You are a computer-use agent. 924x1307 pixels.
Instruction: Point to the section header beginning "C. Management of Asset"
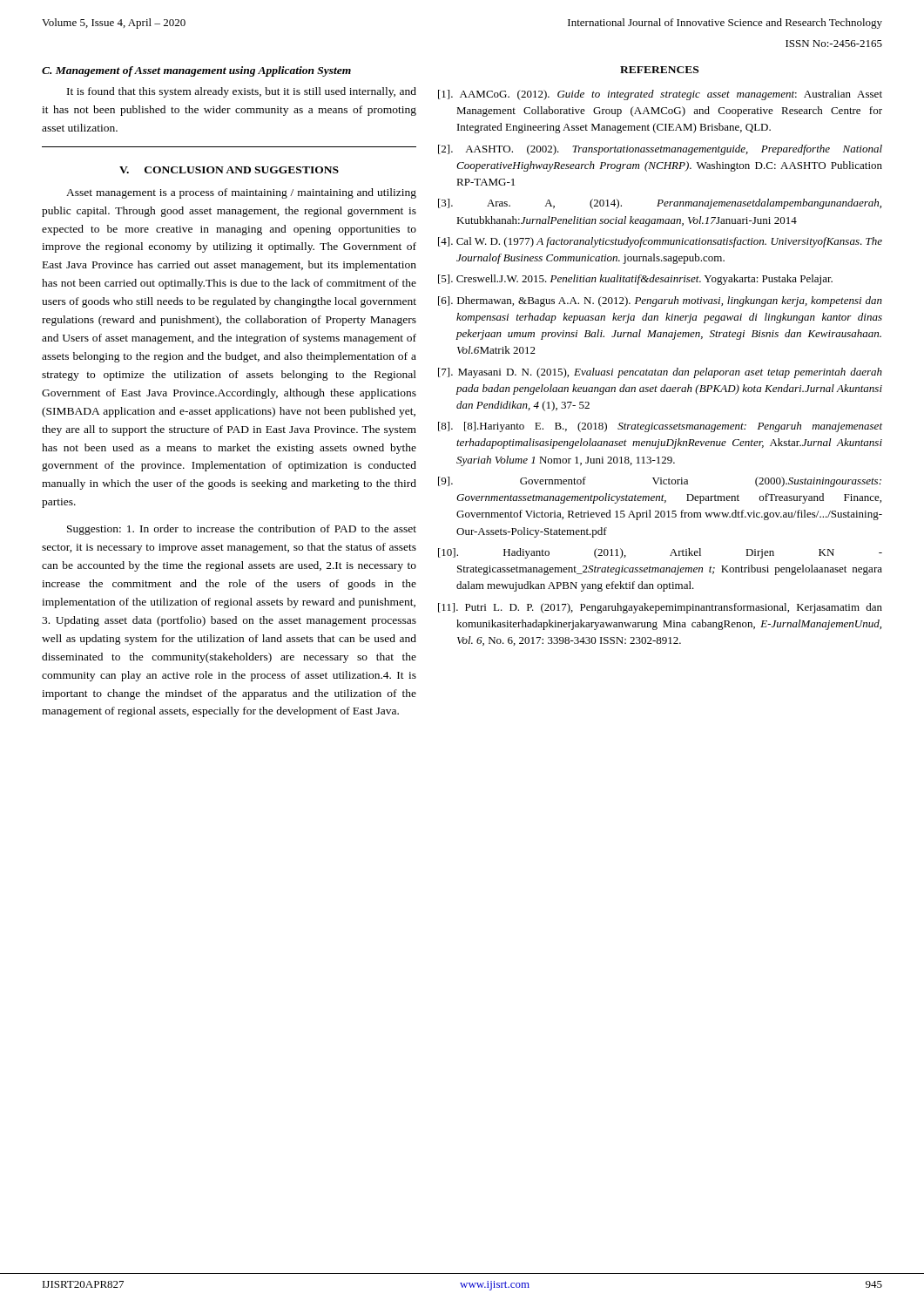click(196, 70)
